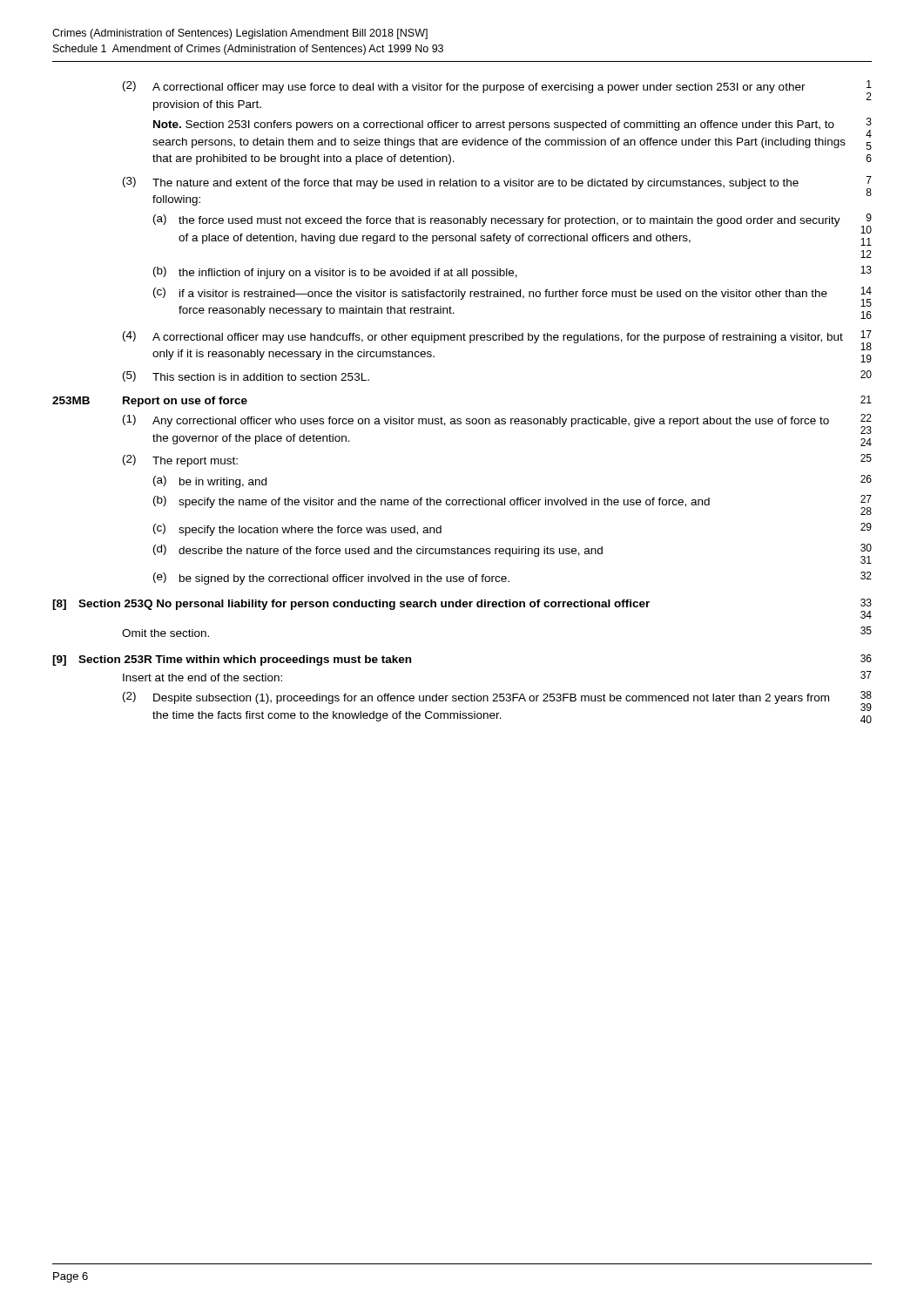Screen dimensions: 1307x924
Task: Click the passage that begins "(4) A correctional officer may use handcuffs, or"
Action: [462, 346]
